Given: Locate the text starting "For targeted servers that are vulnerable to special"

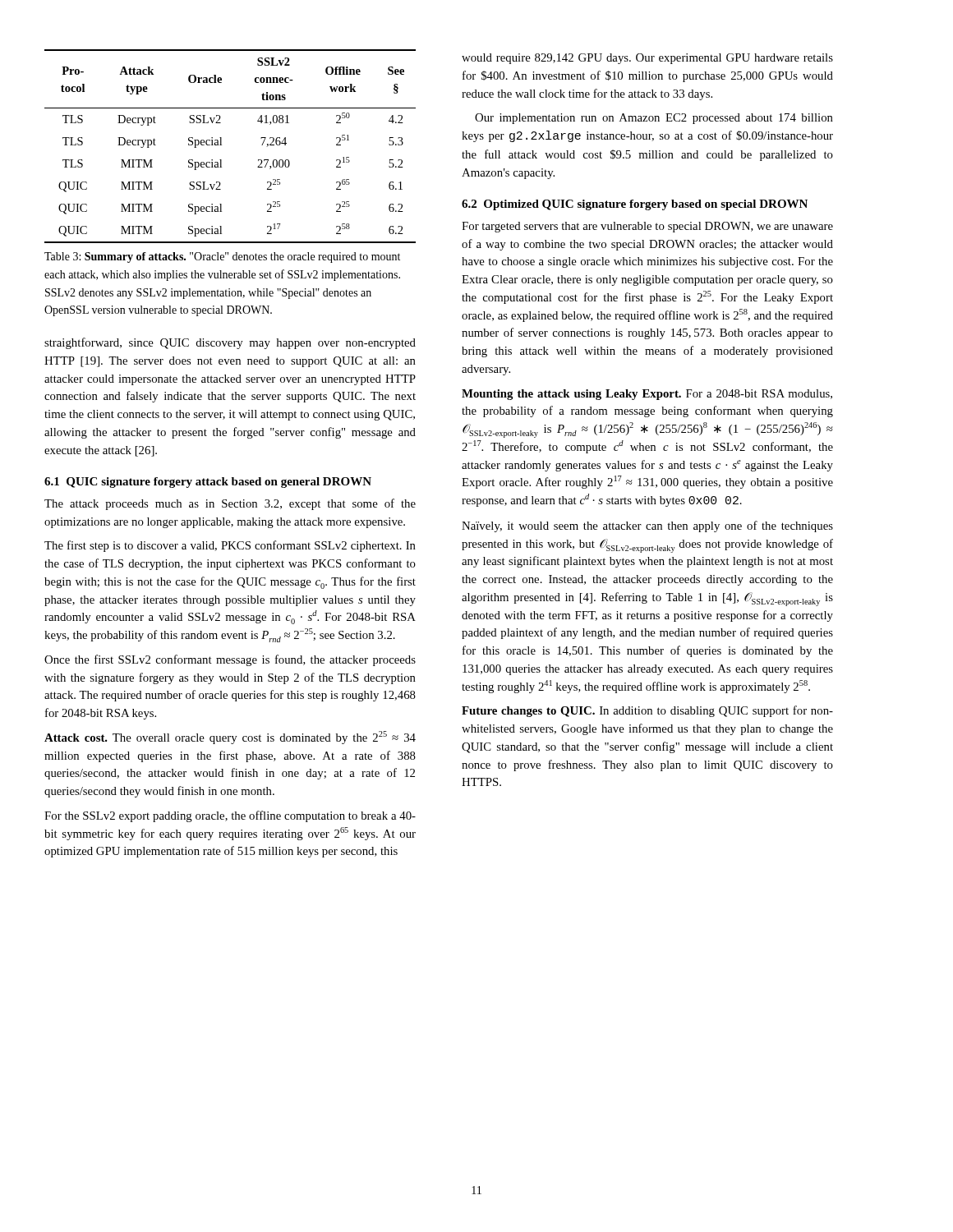Looking at the screenshot, I should pyautogui.click(x=647, y=298).
